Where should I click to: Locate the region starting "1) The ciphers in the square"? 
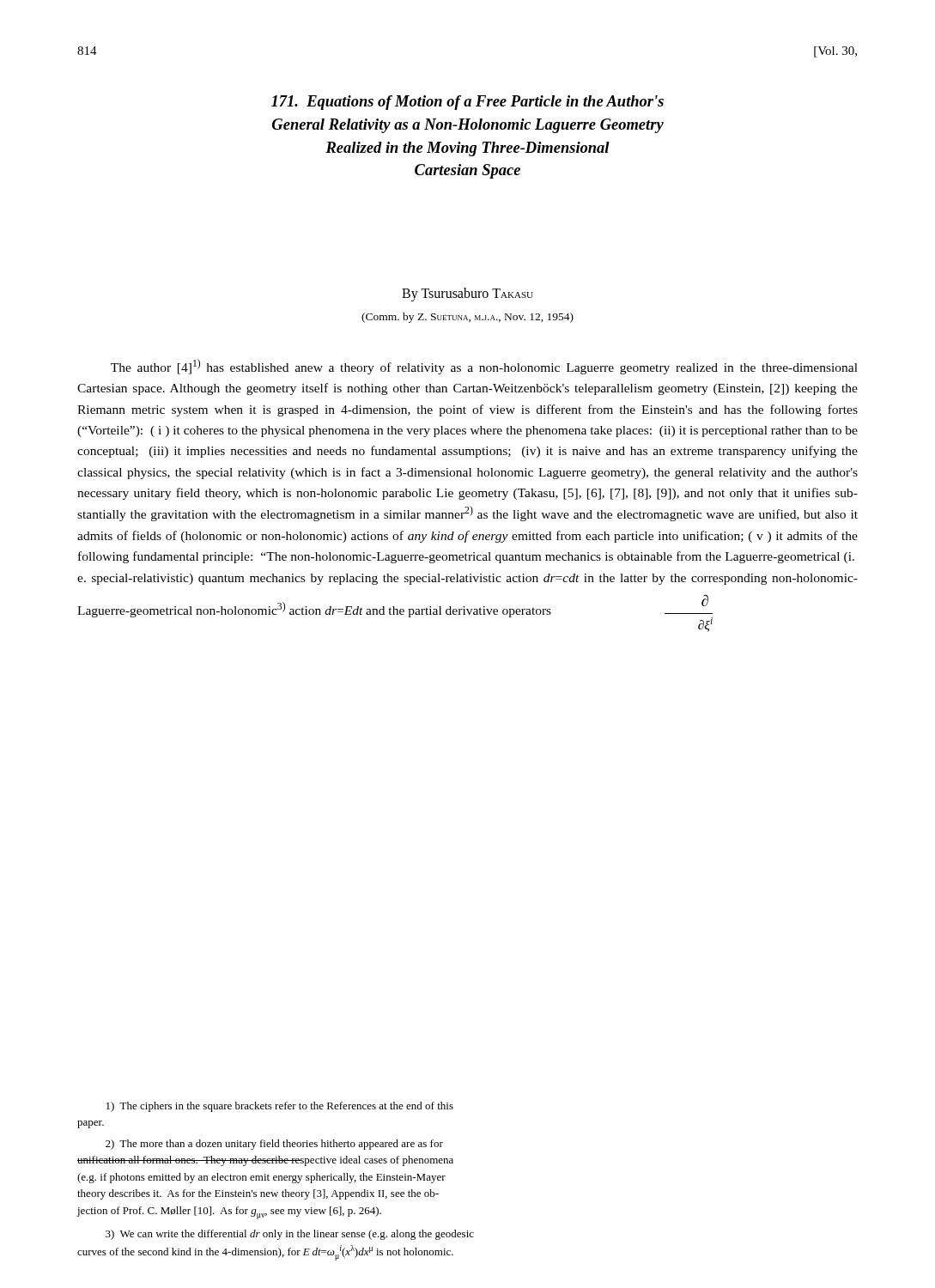tap(265, 1114)
